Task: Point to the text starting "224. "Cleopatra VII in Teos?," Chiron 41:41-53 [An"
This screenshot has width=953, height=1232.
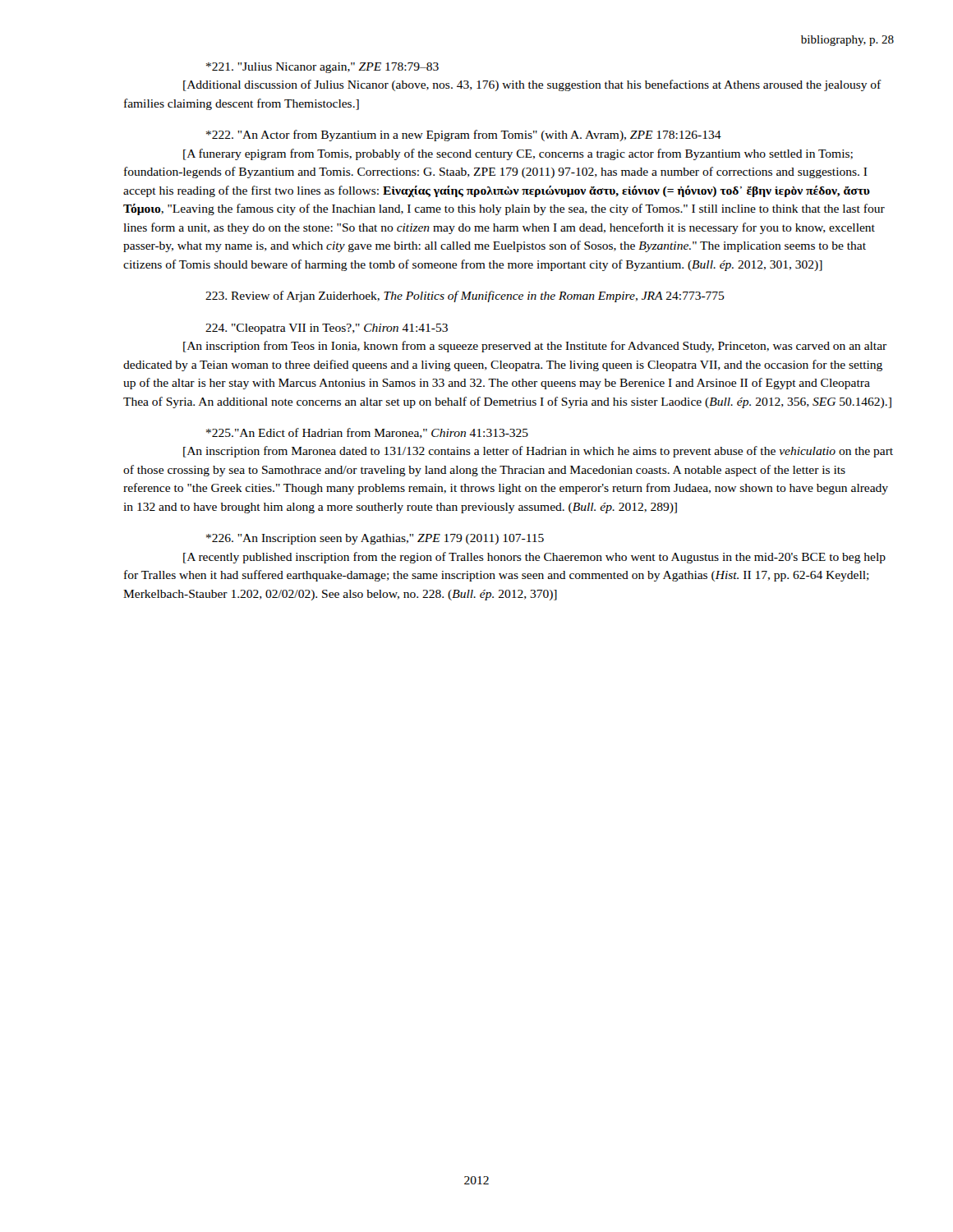Action: click(509, 364)
